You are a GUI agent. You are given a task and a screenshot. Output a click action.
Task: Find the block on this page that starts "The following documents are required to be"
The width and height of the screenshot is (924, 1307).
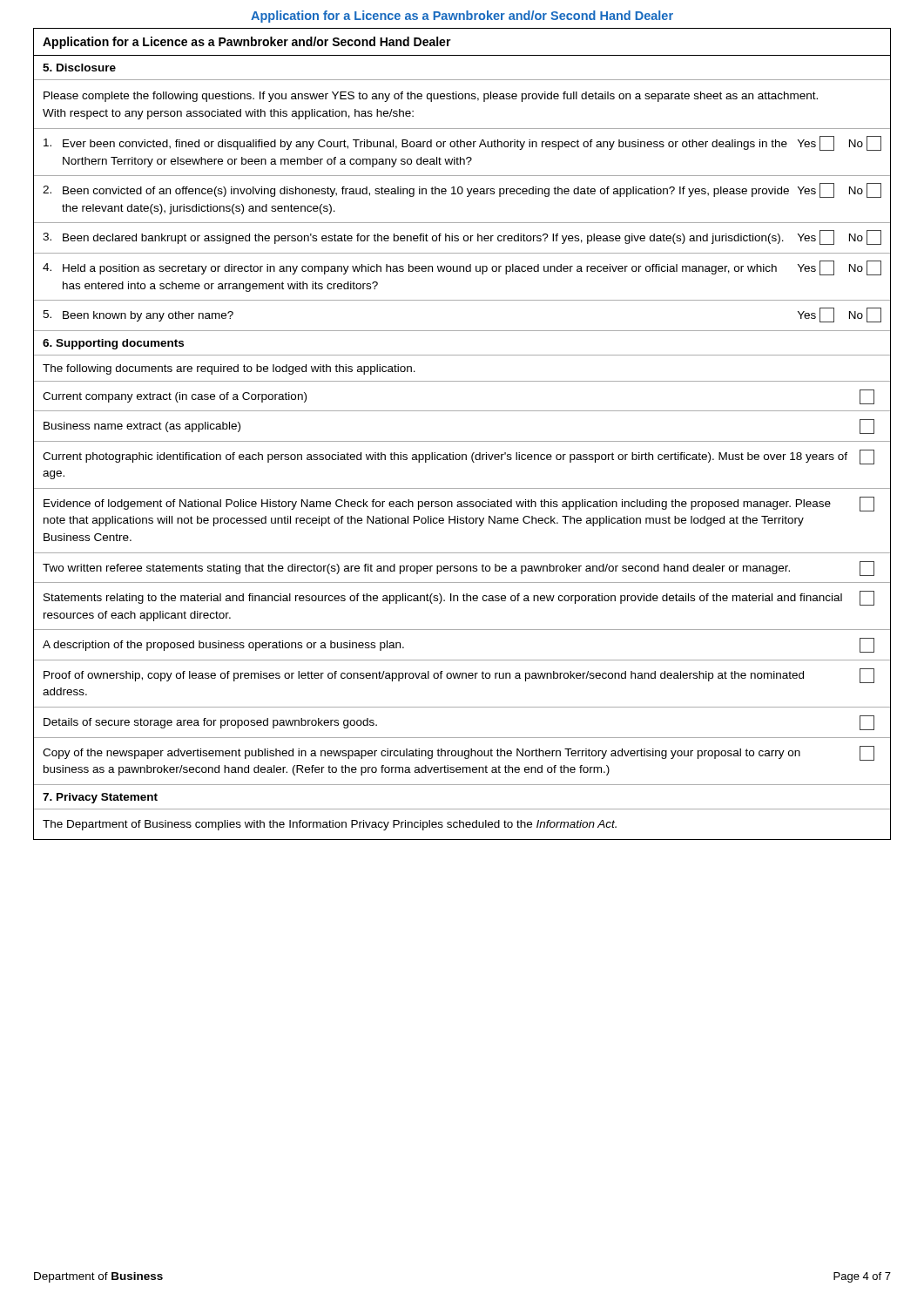(x=229, y=368)
